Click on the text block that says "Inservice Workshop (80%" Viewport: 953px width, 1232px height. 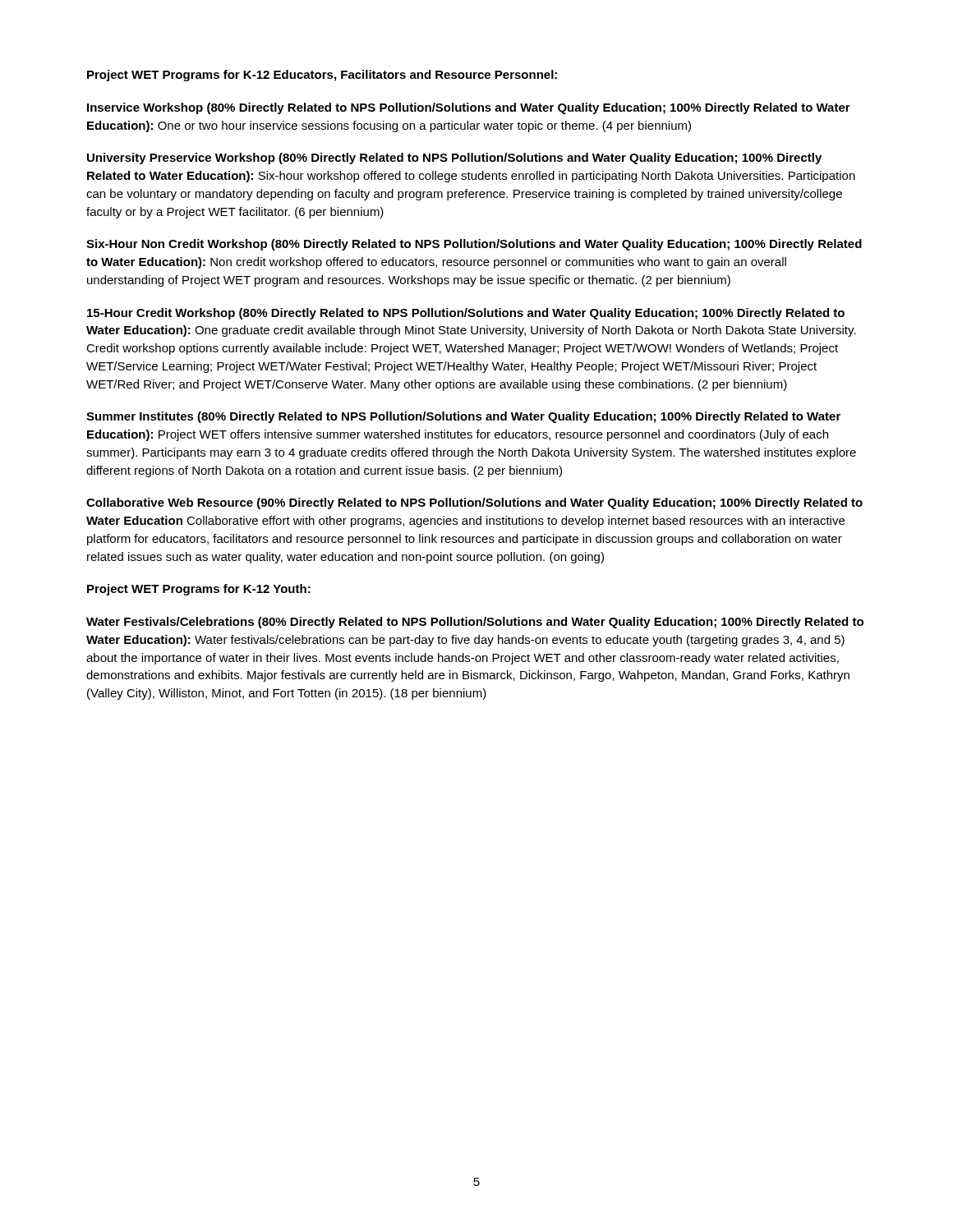pos(476,116)
